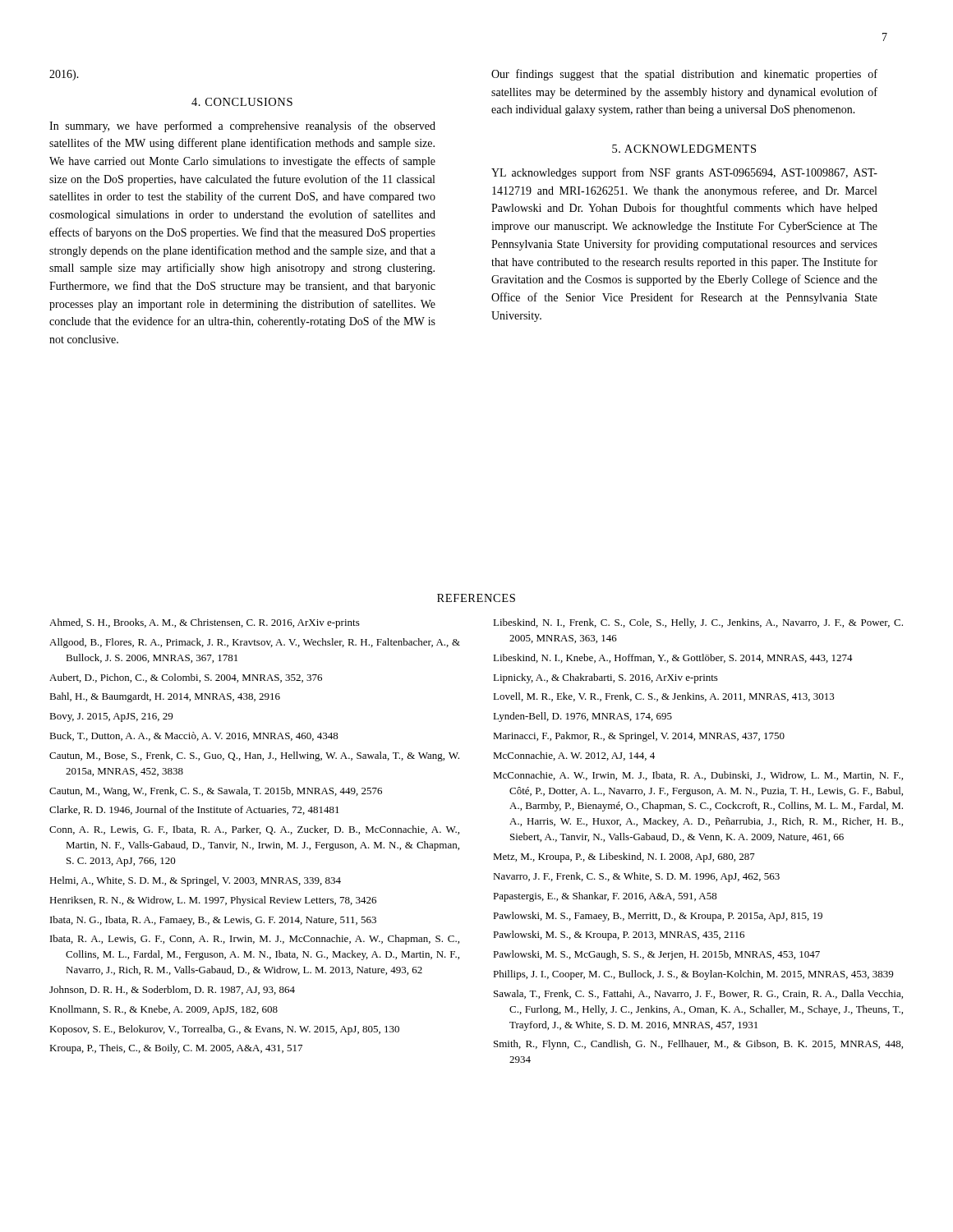This screenshot has height=1232, width=953.
Task: Locate the region starting "Johnson, D. R. H., &"
Action: point(172,989)
